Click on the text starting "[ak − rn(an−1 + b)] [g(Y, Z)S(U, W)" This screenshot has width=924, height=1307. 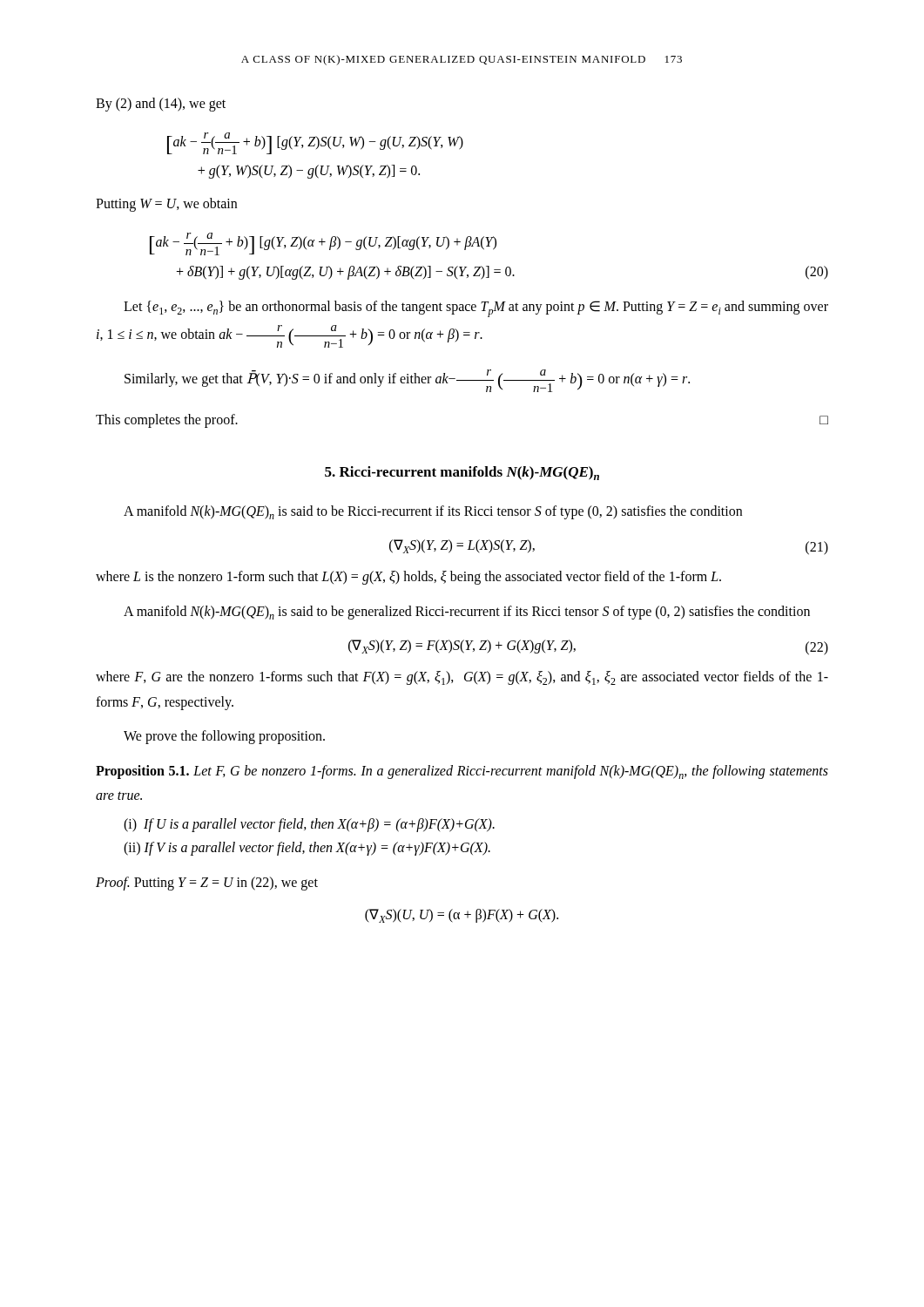click(315, 143)
